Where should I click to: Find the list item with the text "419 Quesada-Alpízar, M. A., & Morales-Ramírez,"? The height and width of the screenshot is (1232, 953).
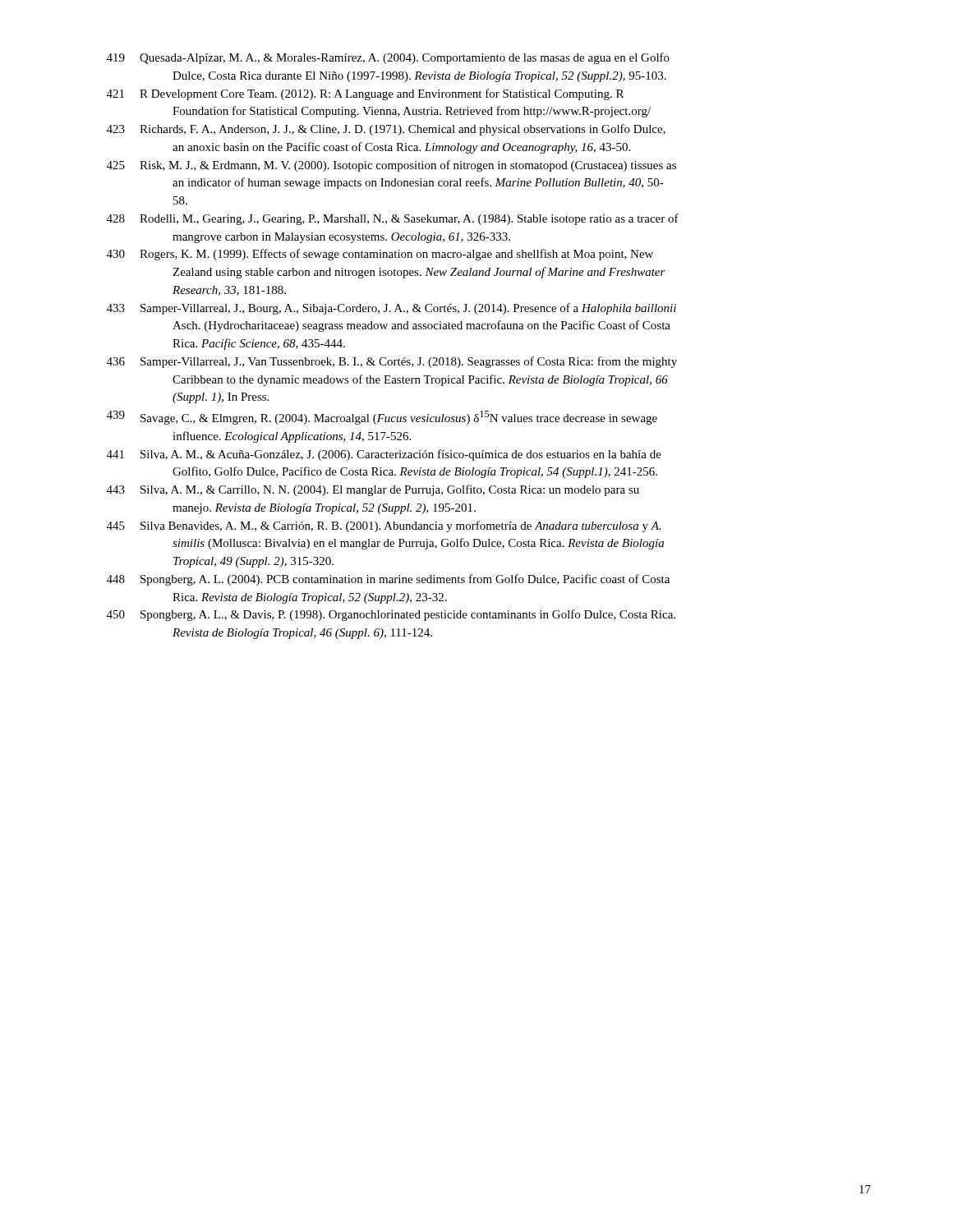coord(476,67)
